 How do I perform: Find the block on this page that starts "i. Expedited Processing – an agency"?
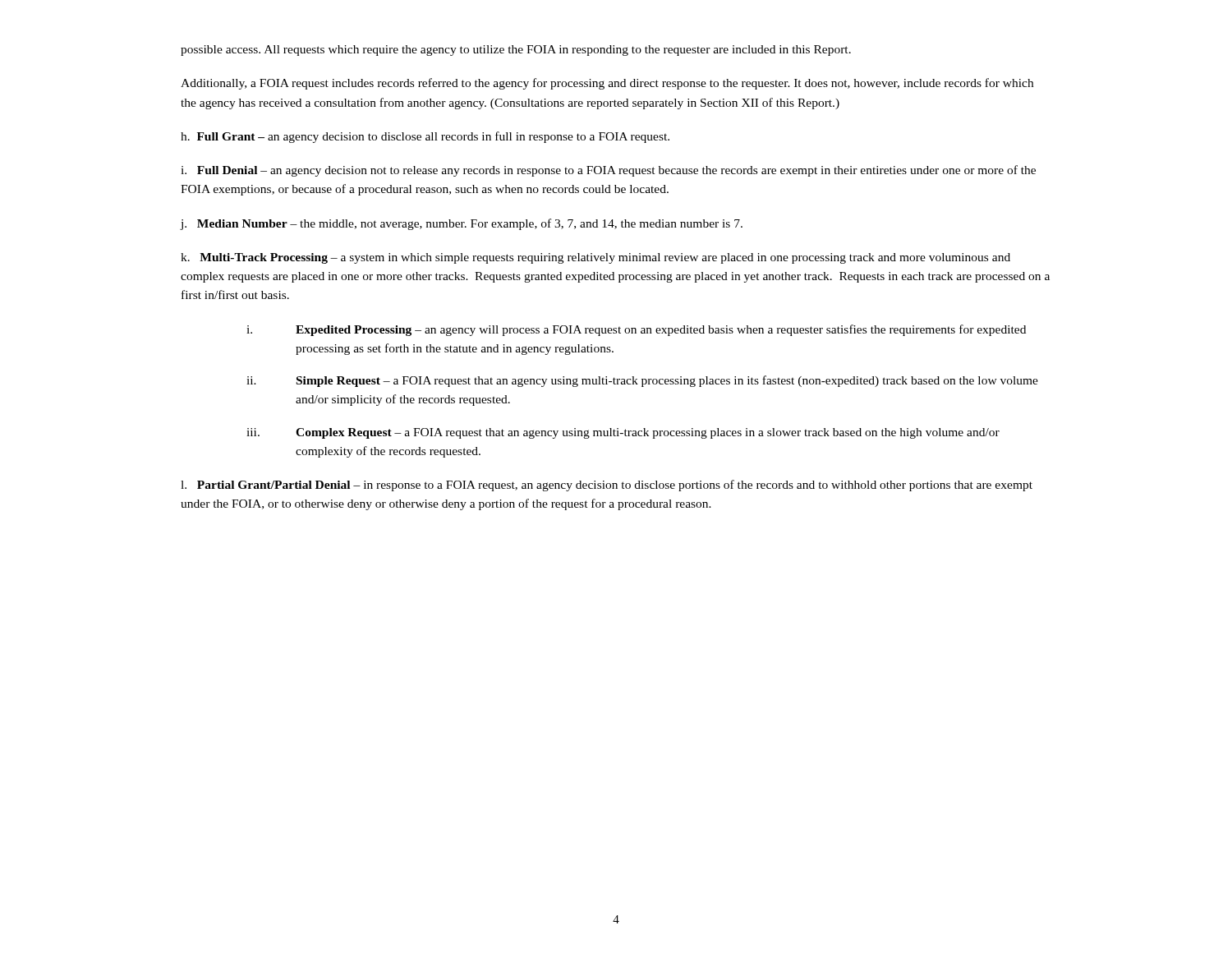(x=649, y=338)
